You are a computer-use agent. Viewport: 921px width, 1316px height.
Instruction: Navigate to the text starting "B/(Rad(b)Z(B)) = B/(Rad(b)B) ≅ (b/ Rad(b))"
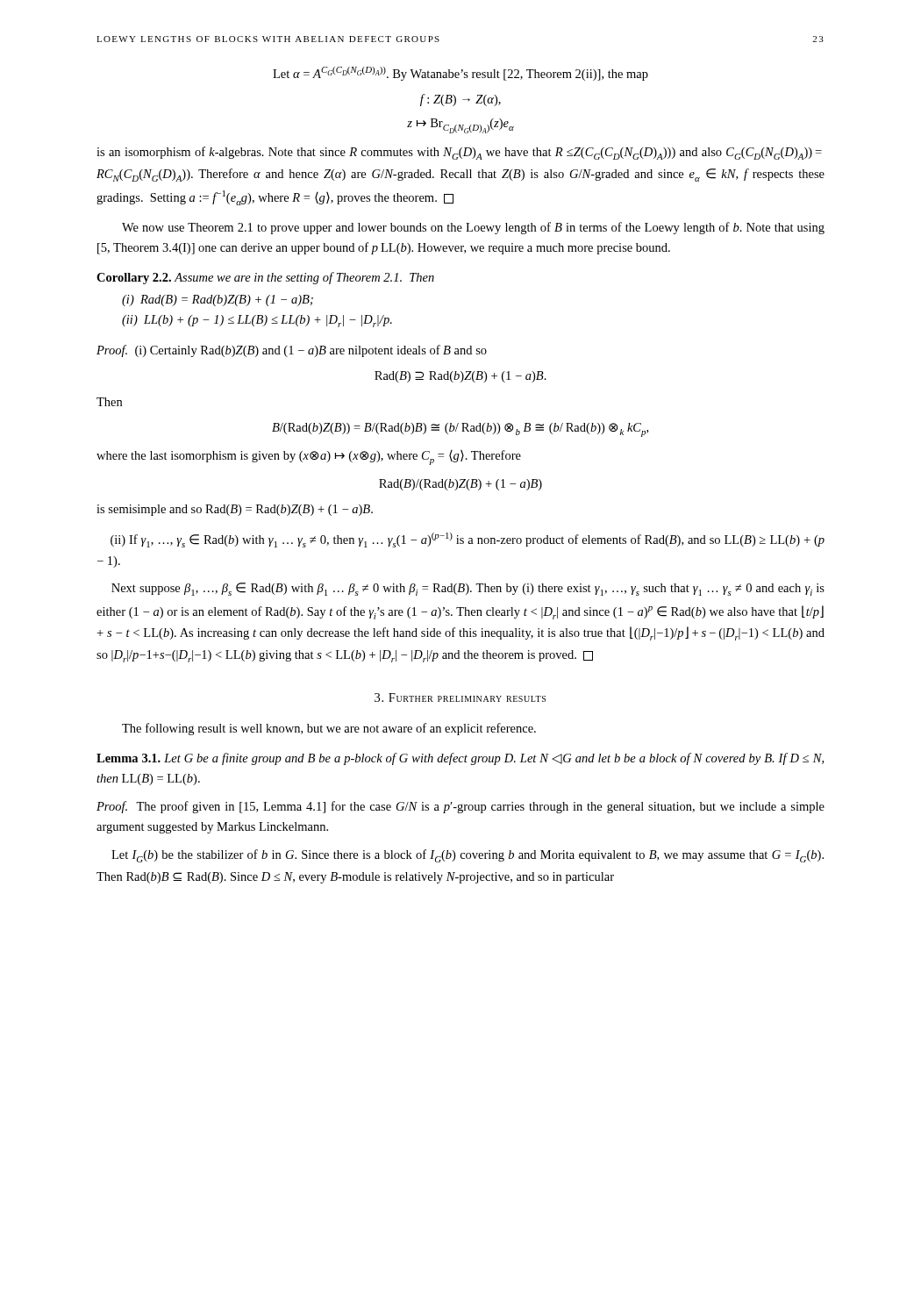tap(460, 429)
